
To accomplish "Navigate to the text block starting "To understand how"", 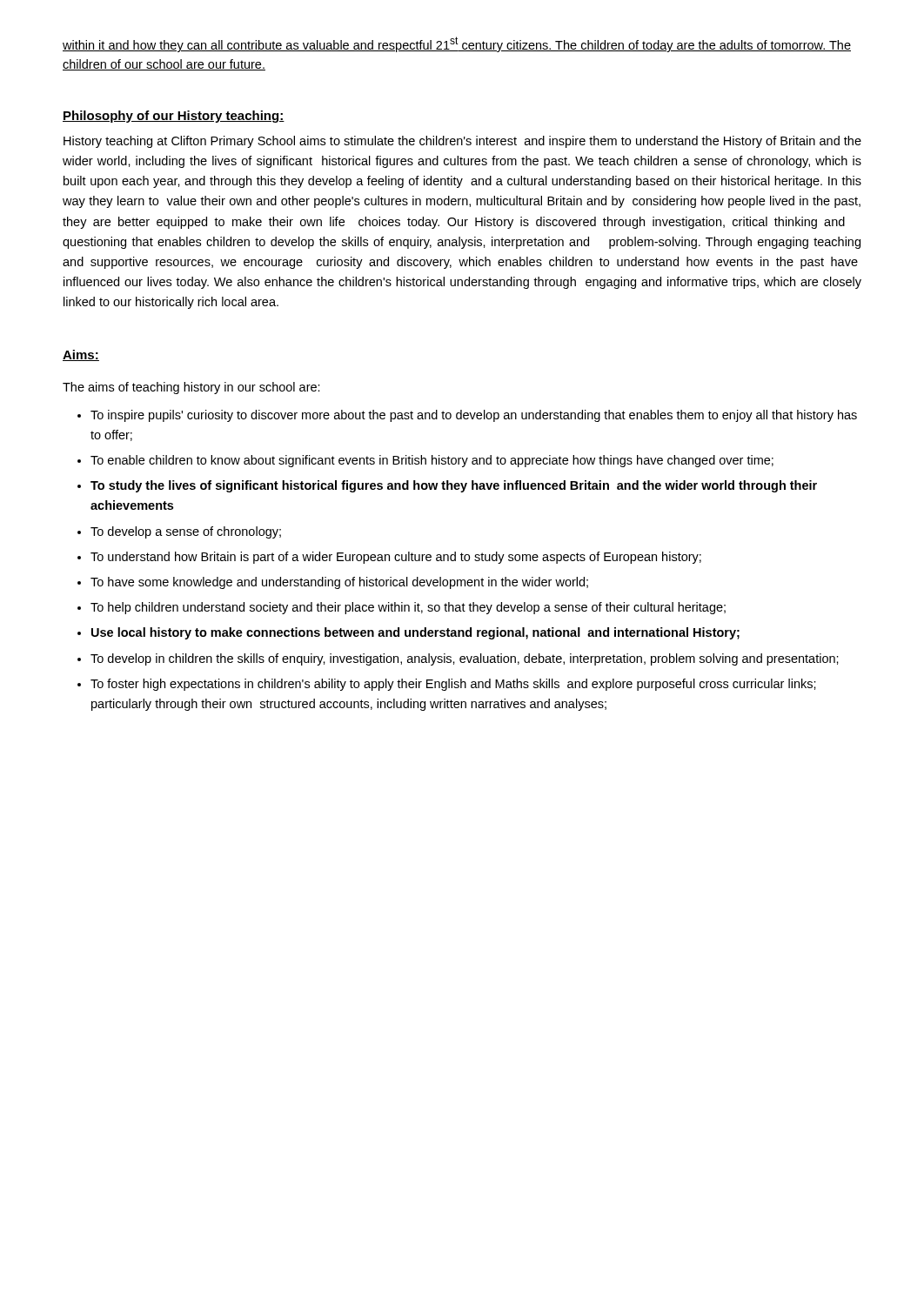I will (x=396, y=557).
